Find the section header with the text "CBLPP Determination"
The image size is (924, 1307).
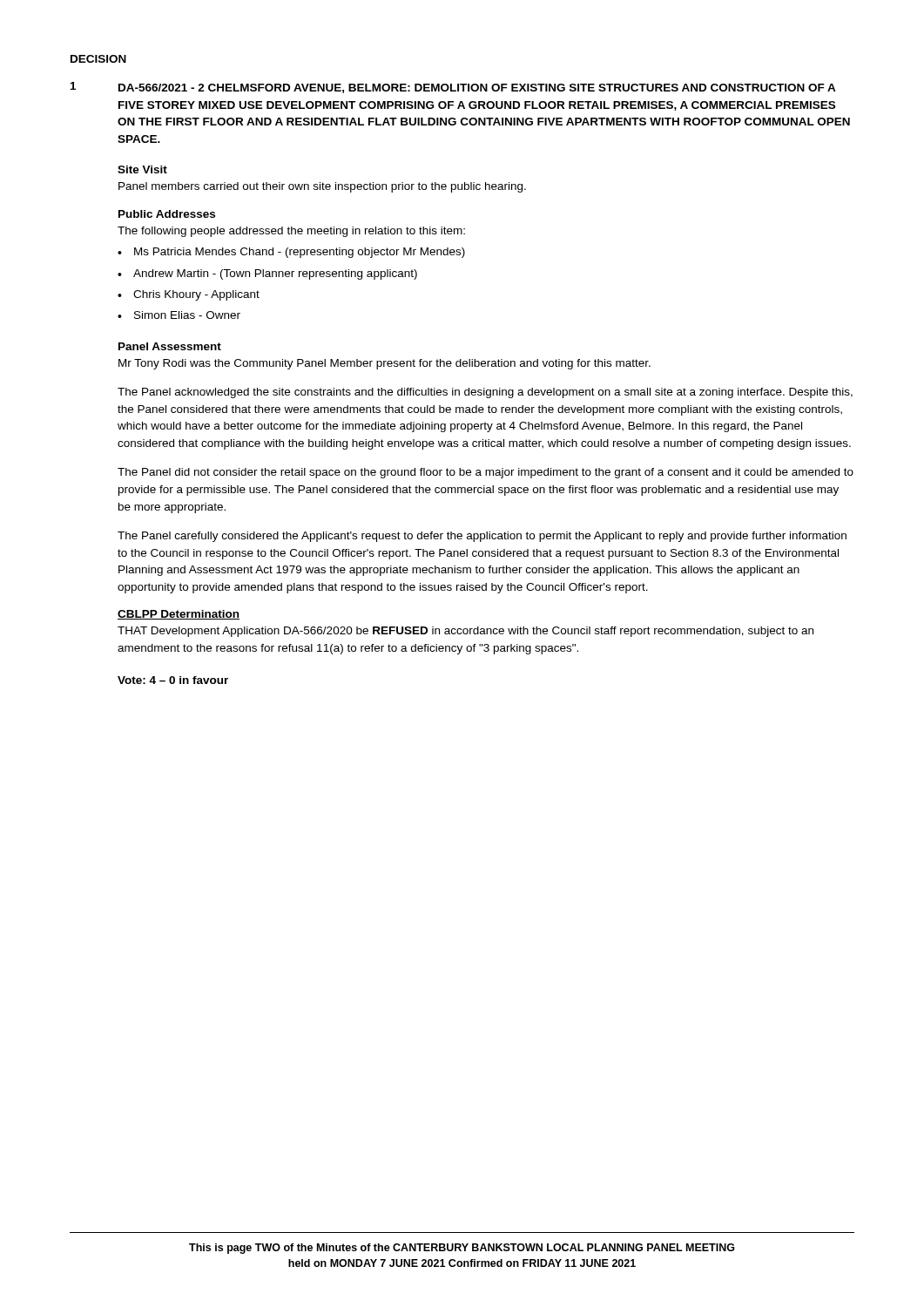pos(179,614)
